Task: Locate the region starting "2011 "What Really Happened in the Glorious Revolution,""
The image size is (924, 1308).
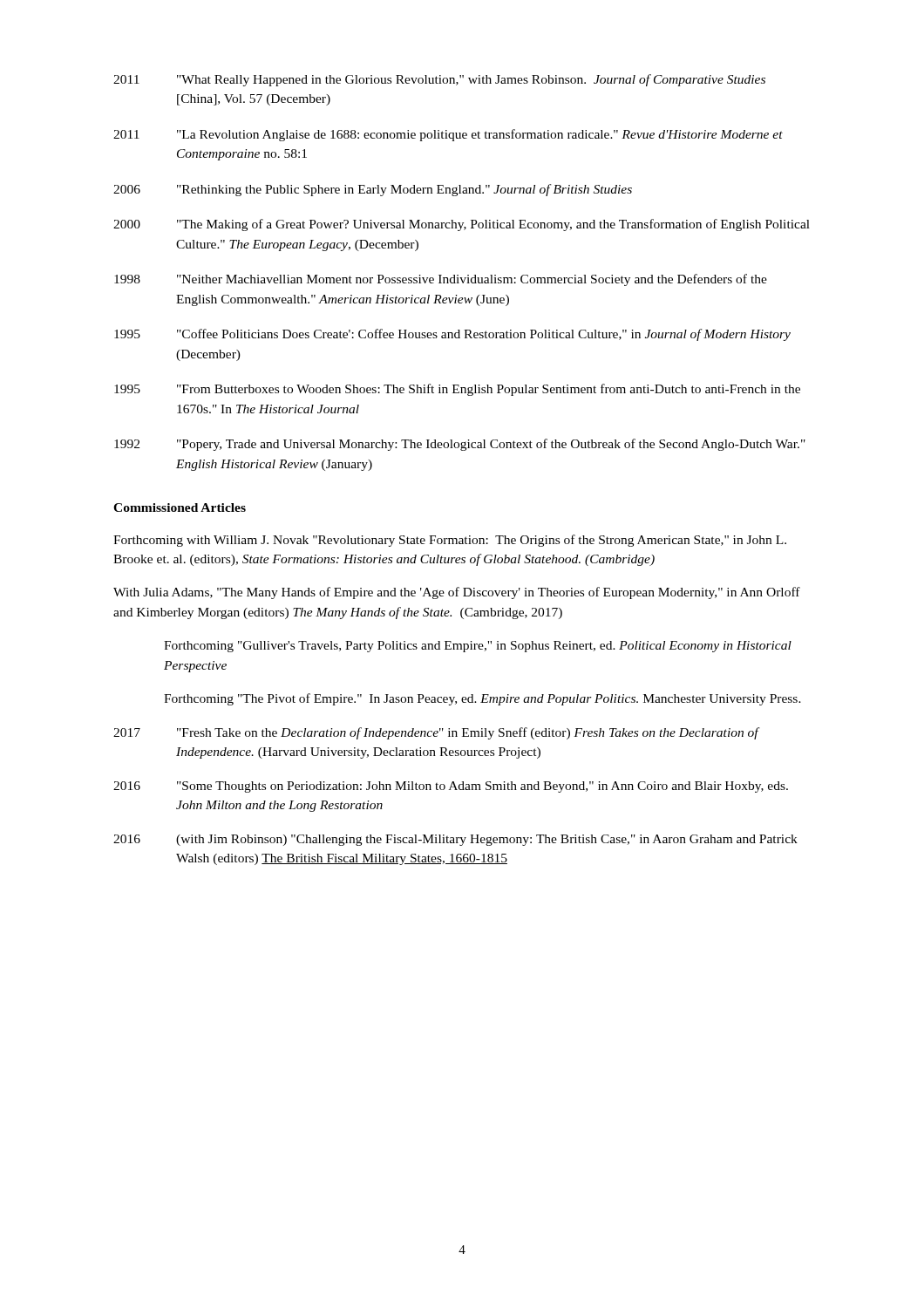Action: click(x=462, y=89)
